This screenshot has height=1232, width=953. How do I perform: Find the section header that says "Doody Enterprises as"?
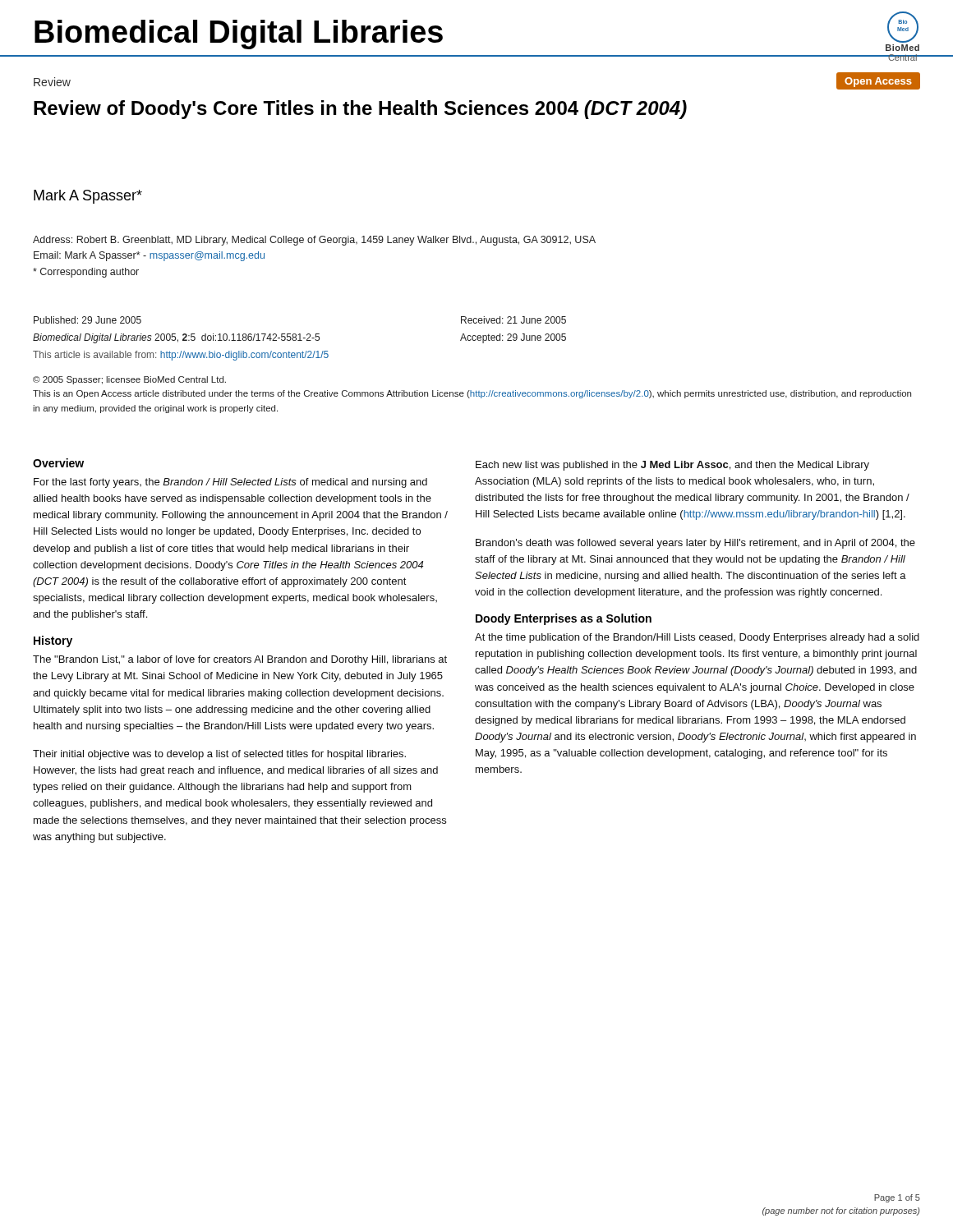tap(563, 619)
